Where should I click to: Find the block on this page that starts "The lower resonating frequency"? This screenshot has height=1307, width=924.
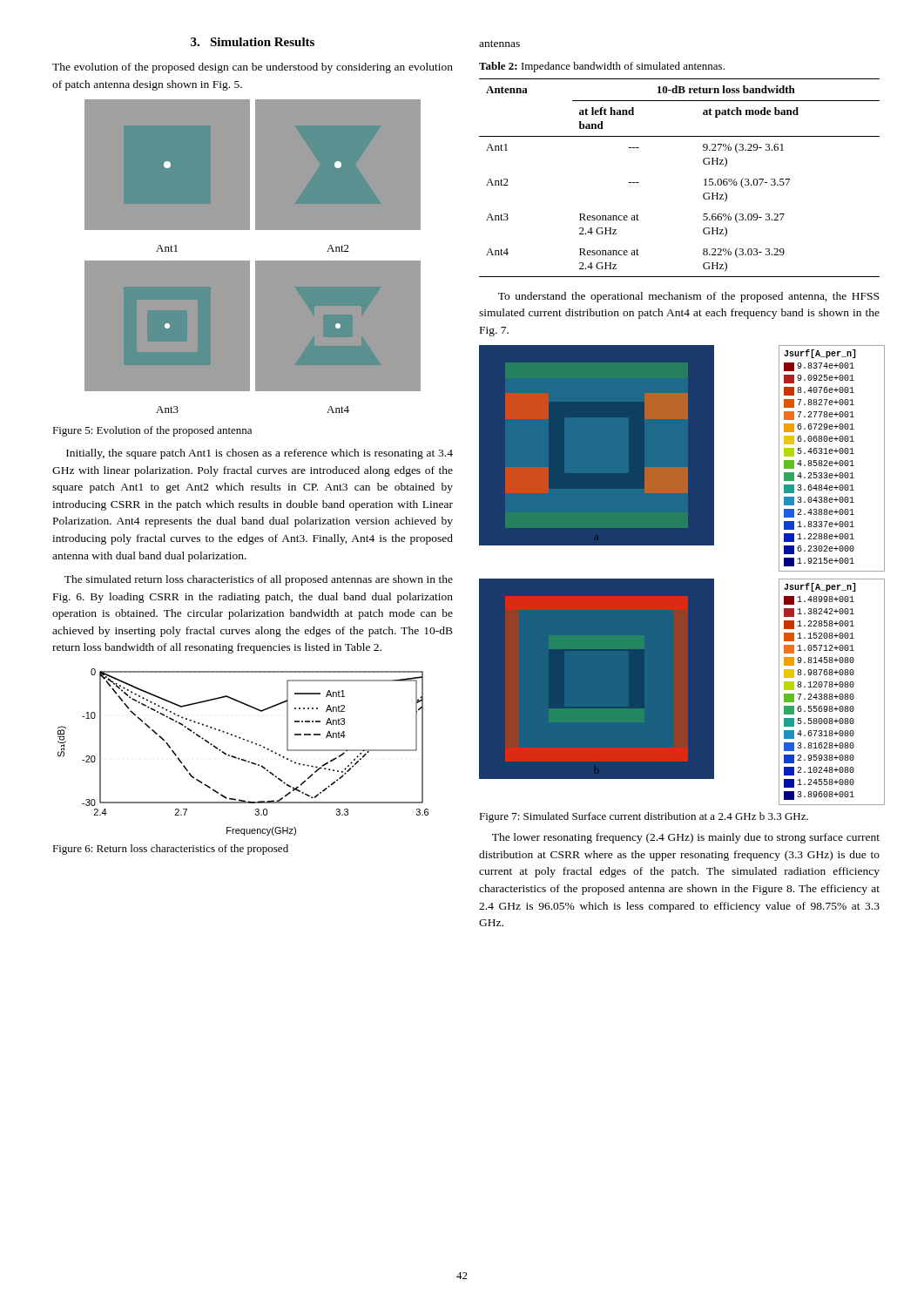tap(679, 880)
